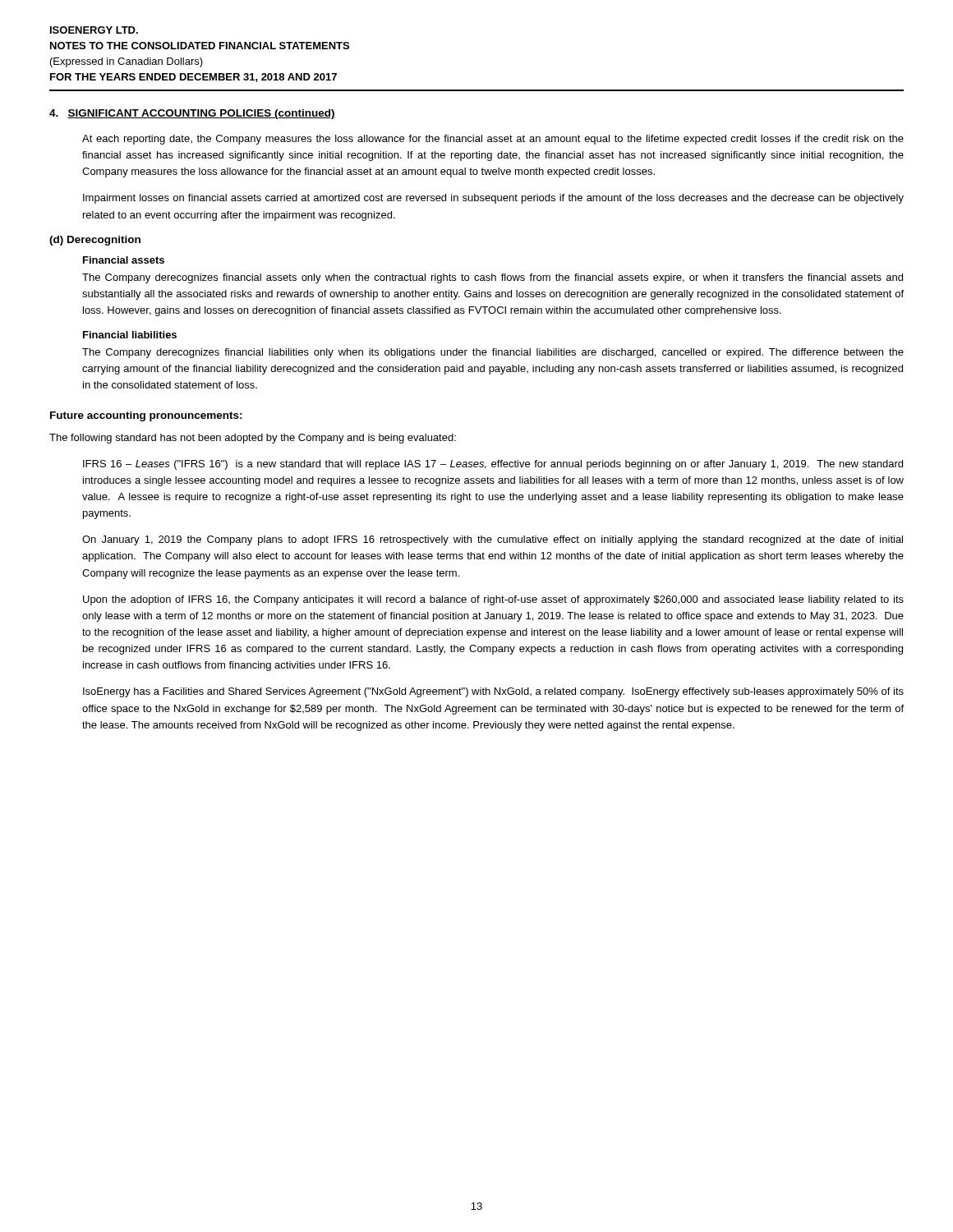Navigate to the element starting "The Company derecognizes financial assets"
The height and width of the screenshot is (1232, 953).
tap(493, 294)
